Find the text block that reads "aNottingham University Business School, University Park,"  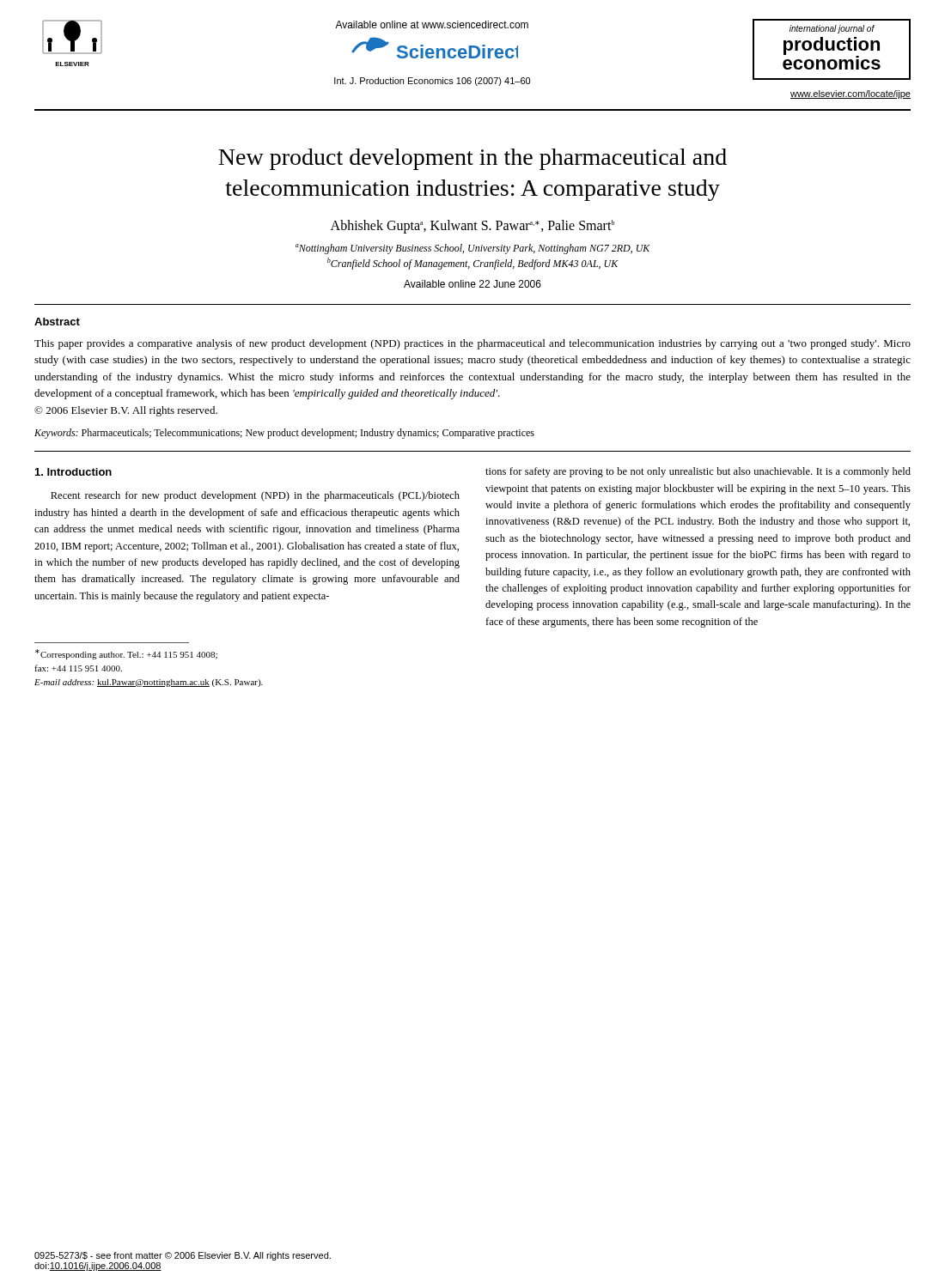tap(472, 255)
